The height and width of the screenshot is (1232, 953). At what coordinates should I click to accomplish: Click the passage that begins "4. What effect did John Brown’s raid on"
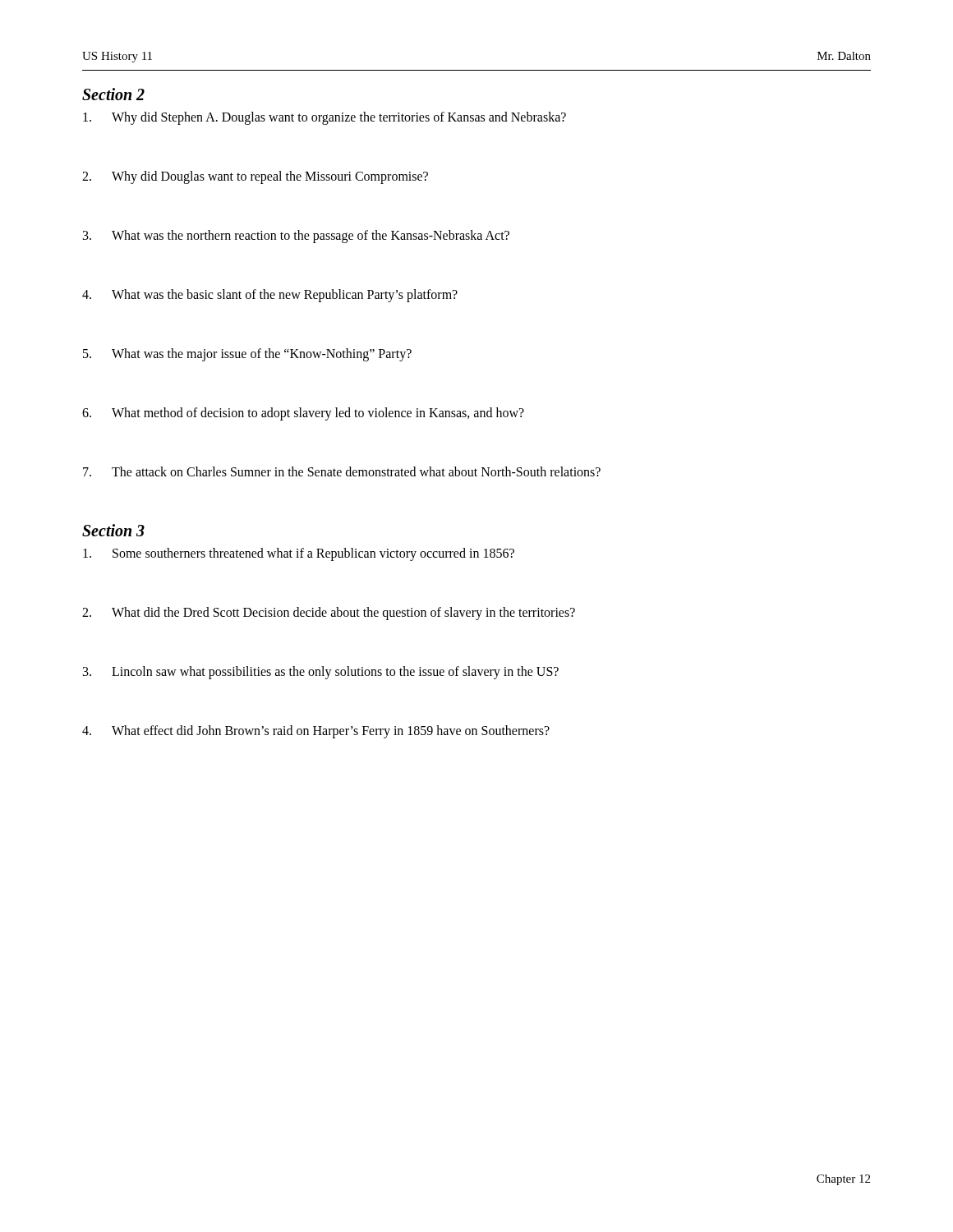point(476,731)
